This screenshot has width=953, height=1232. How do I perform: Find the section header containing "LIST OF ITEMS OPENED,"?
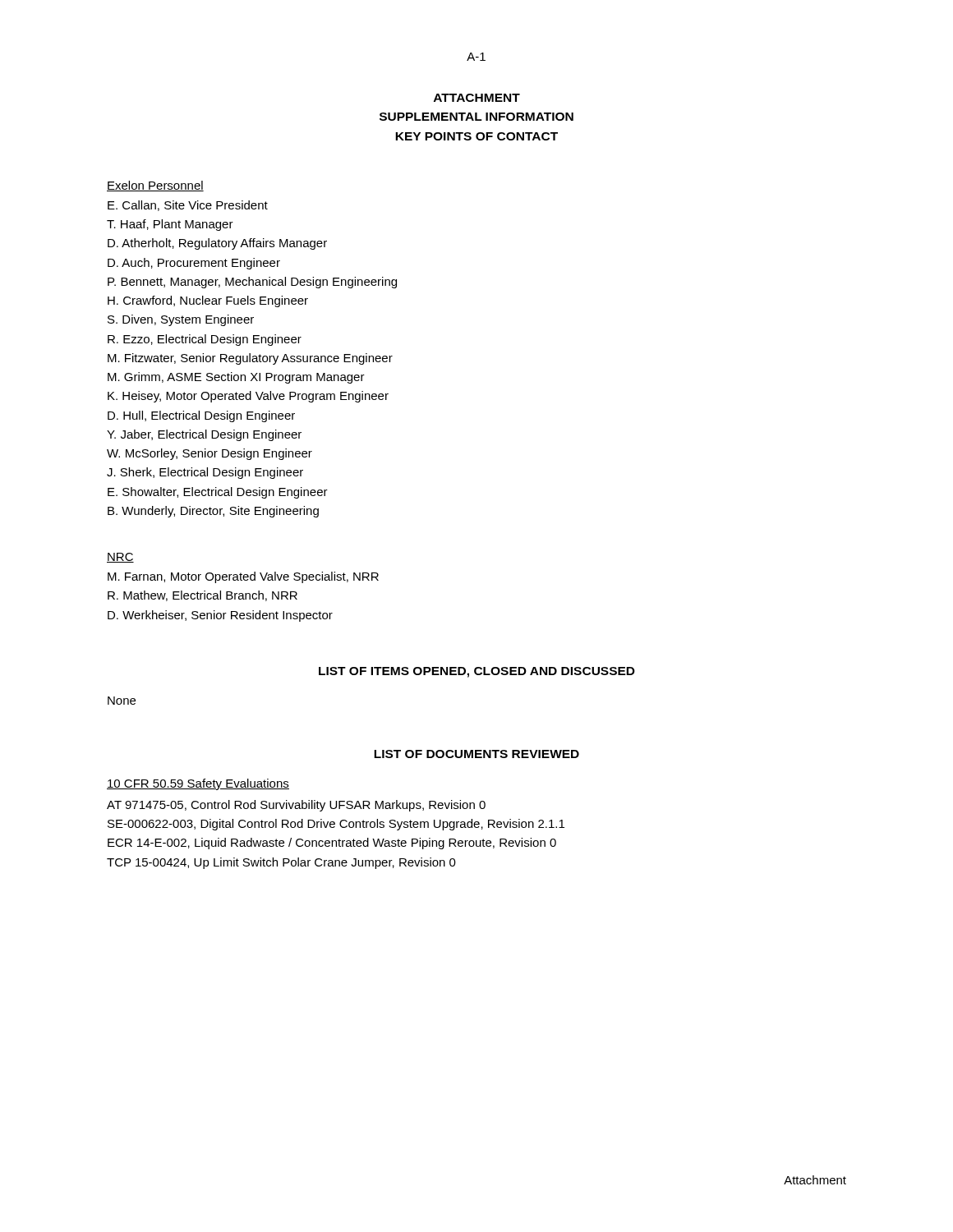[476, 670]
